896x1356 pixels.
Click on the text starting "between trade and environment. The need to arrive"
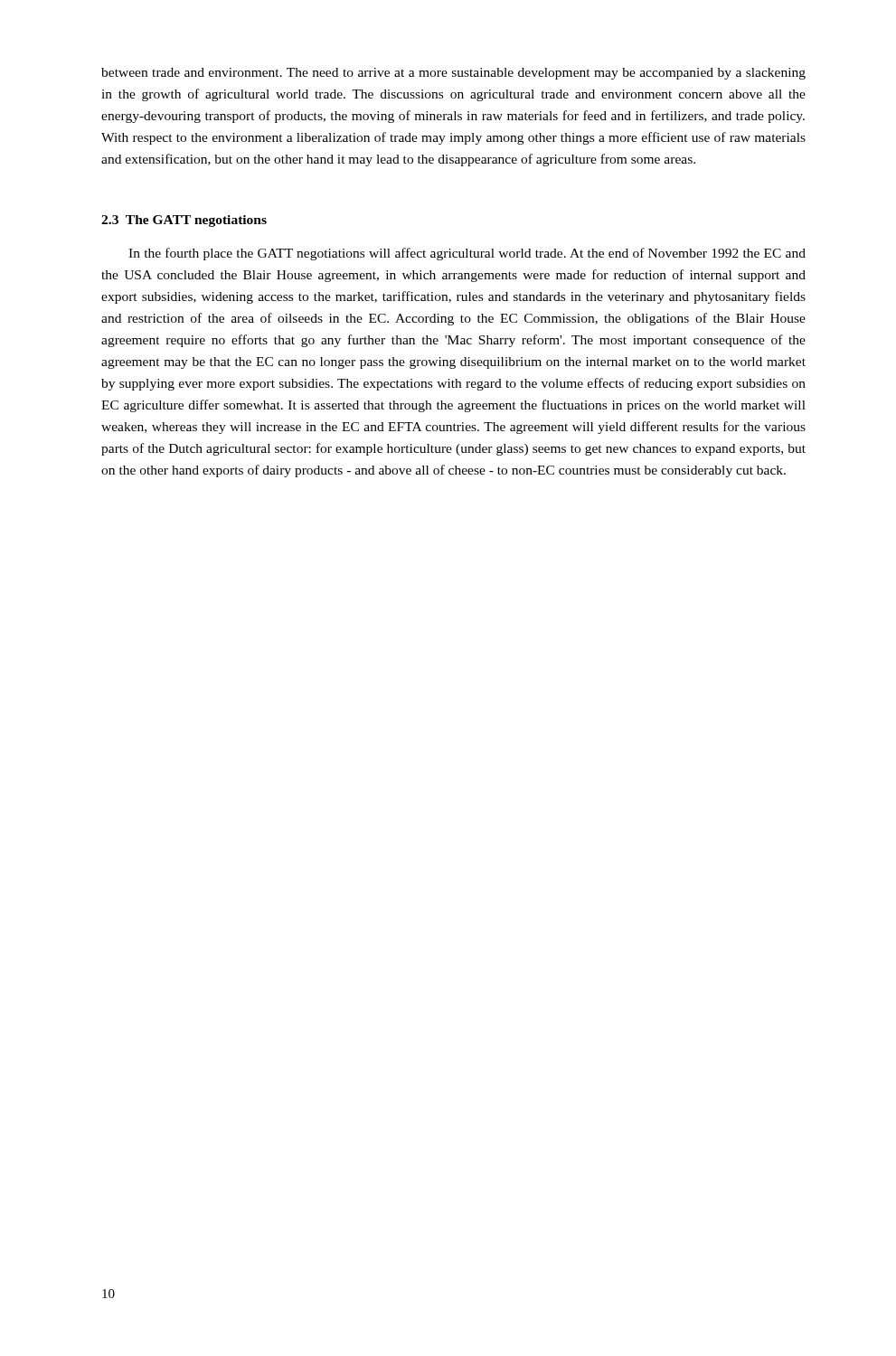[453, 115]
